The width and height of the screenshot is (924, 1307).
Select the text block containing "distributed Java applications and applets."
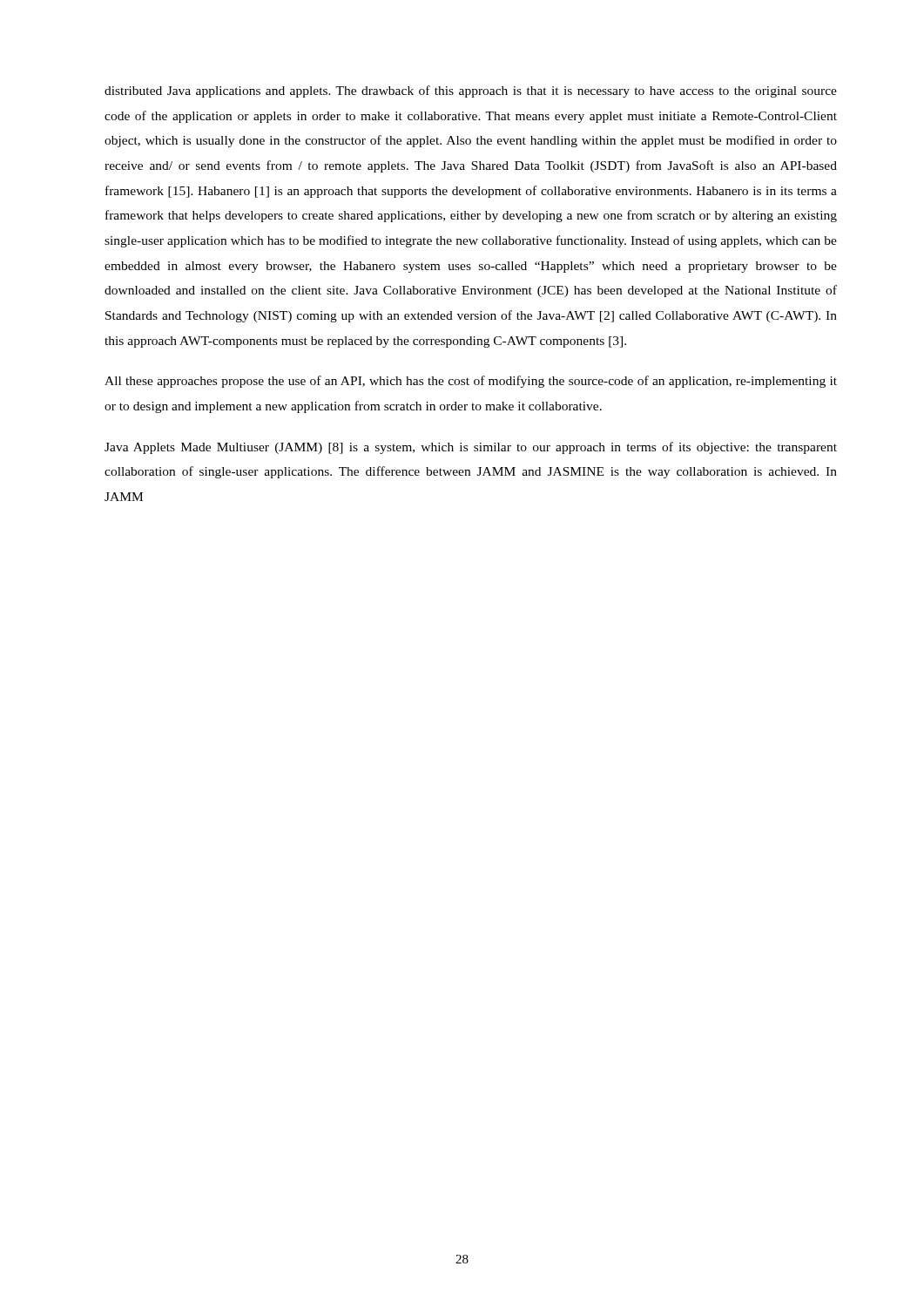tap(471, 215)
